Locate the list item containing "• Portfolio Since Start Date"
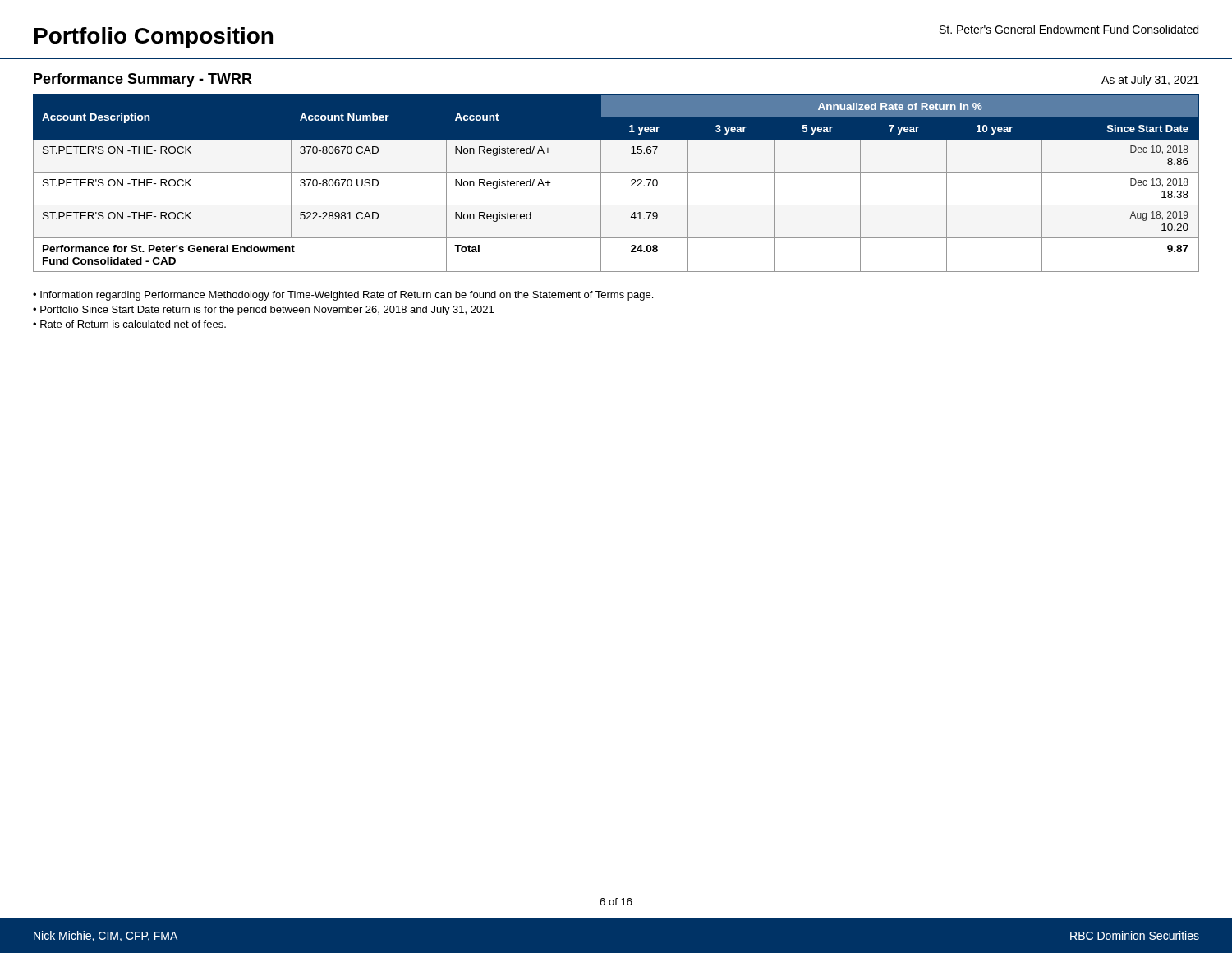1232x953 pixels. point(264,309)
